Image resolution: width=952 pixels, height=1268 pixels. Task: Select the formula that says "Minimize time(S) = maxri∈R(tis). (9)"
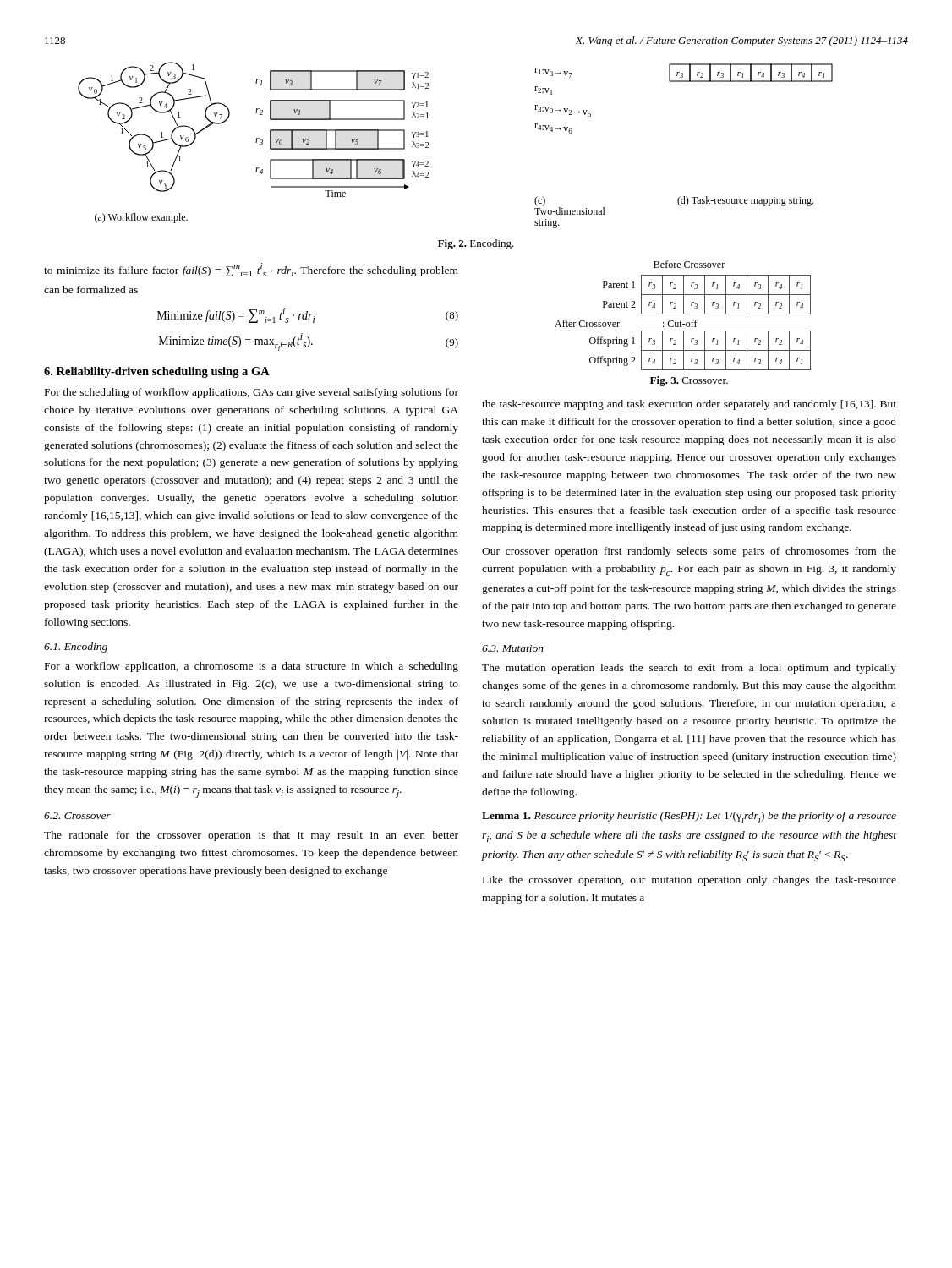[251, 342]
